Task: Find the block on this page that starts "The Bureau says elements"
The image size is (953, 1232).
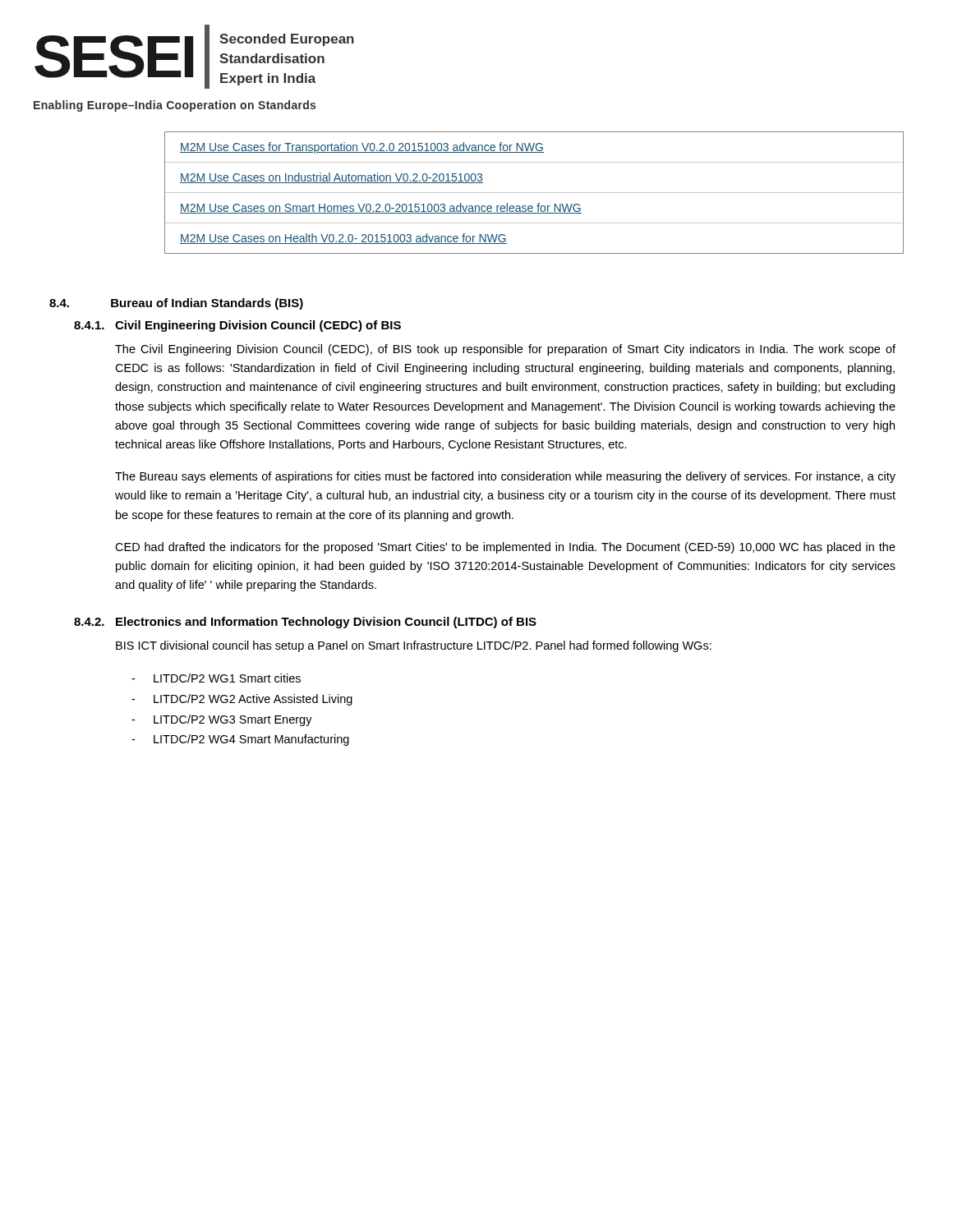Action: pos(505,496)
